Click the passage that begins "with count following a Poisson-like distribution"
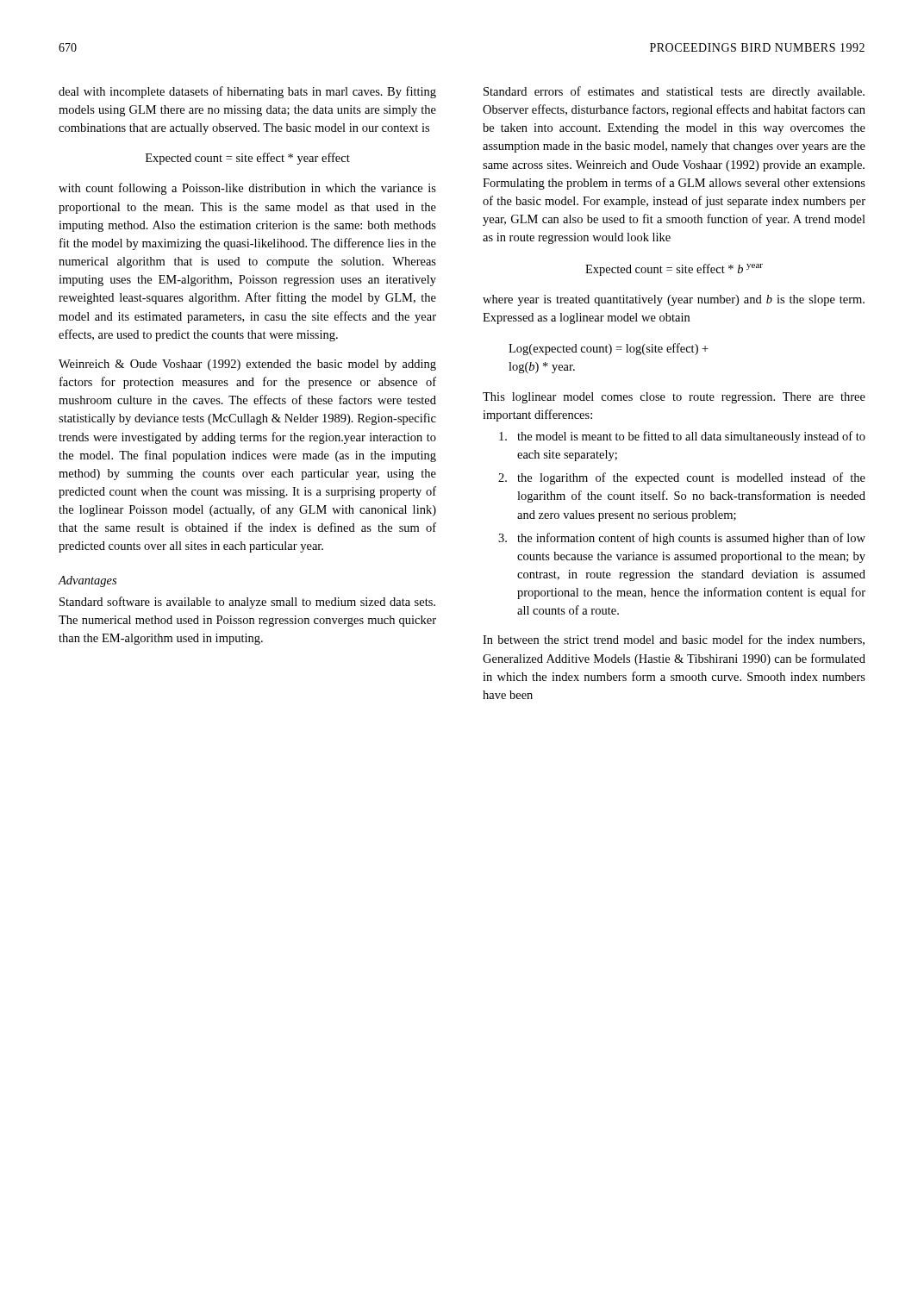Screen dimensions: 1293x924 pyautogui.click(x=247, y=261)
